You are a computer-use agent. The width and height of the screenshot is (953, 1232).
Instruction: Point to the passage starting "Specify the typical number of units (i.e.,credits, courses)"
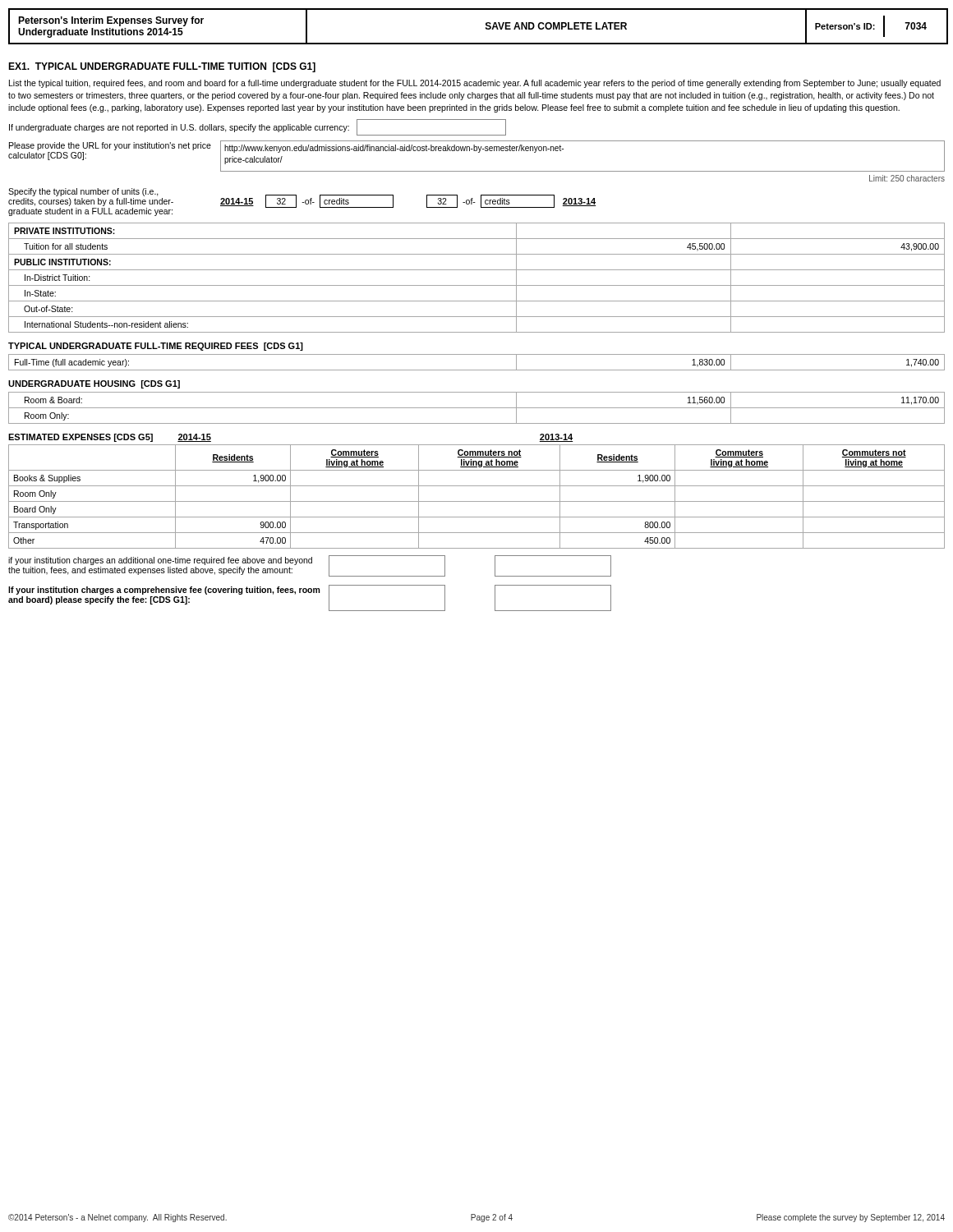tap(302, 201)
